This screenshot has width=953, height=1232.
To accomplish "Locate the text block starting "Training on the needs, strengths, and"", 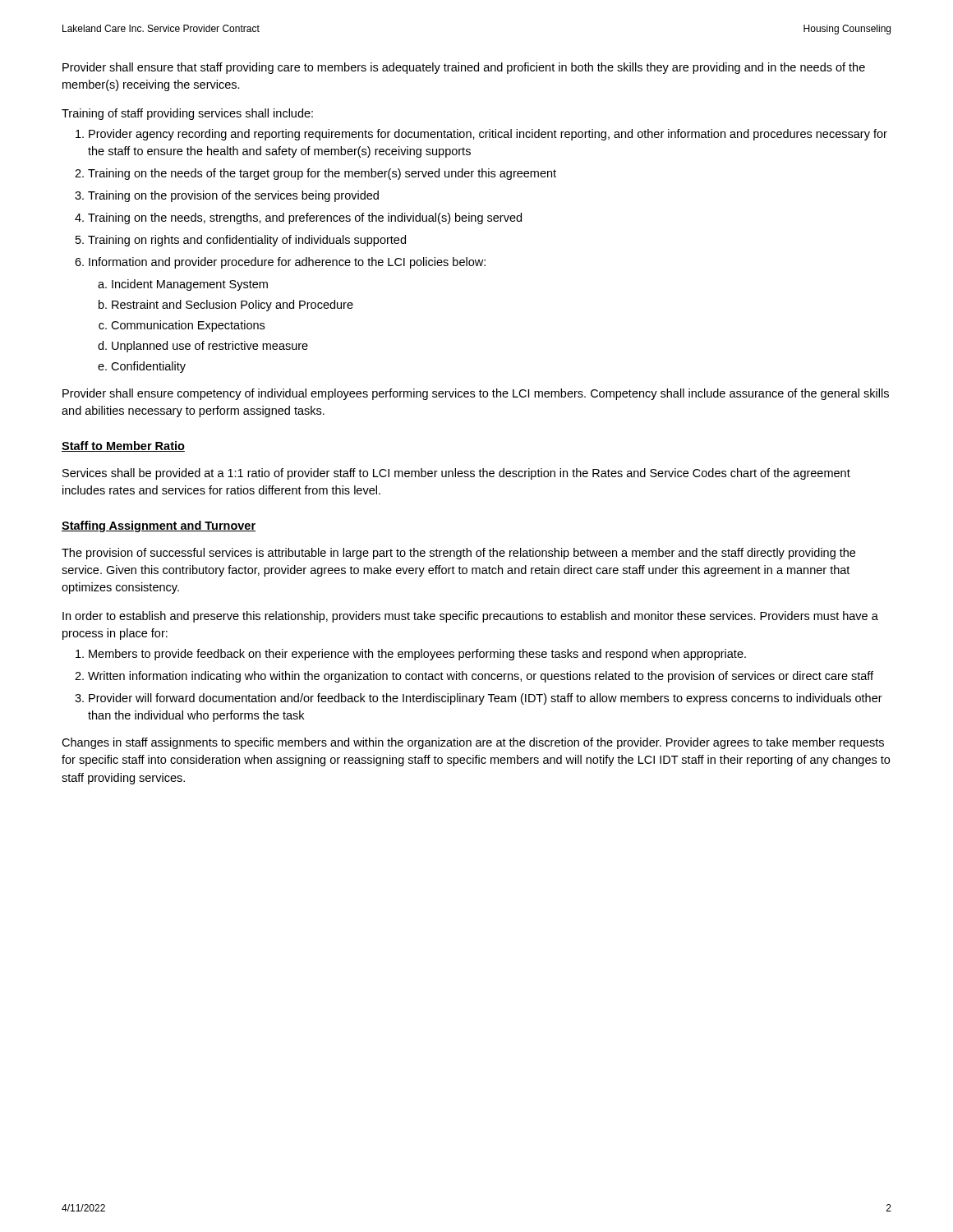I will point(305,218).
